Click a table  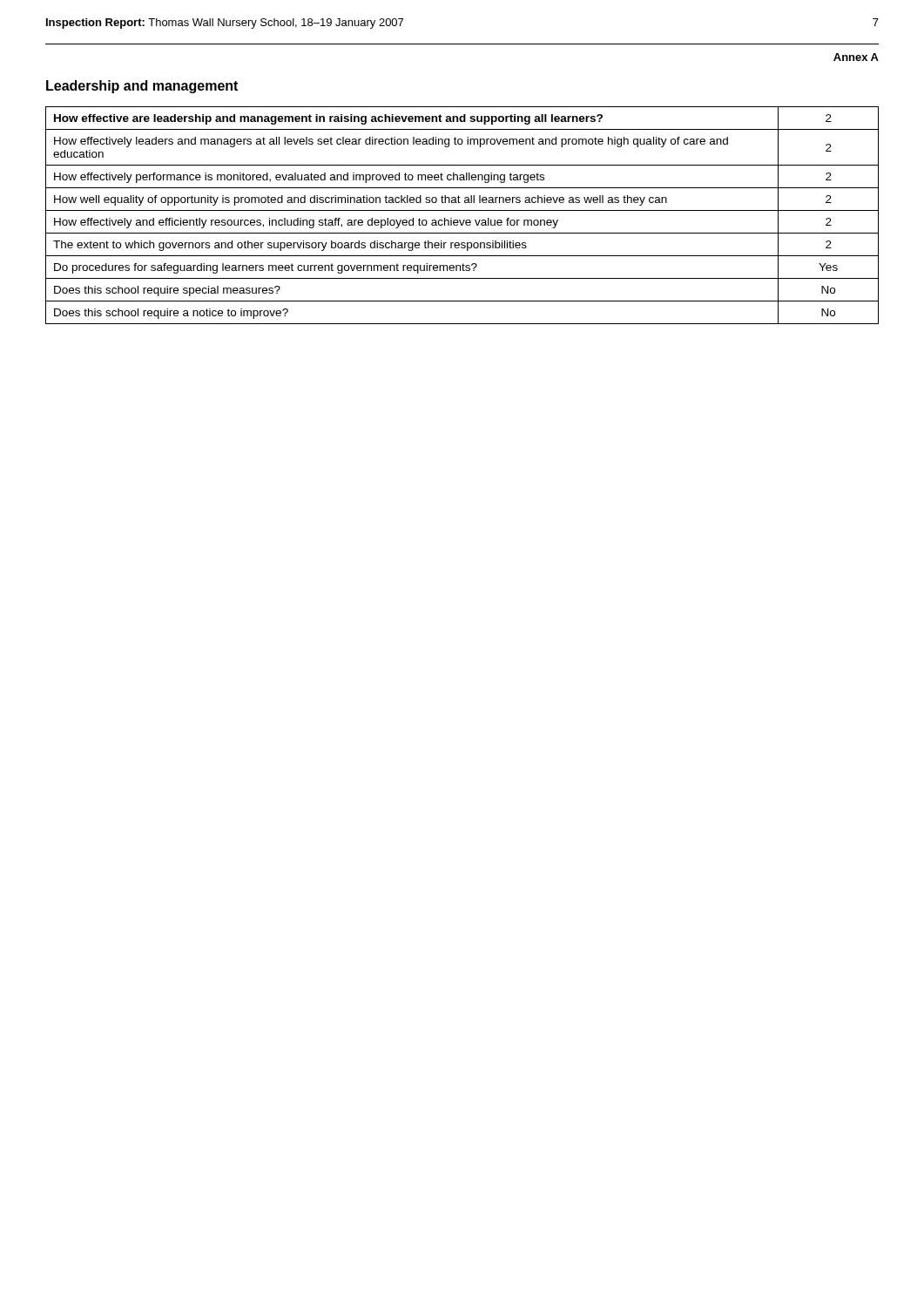coord(462,215)
